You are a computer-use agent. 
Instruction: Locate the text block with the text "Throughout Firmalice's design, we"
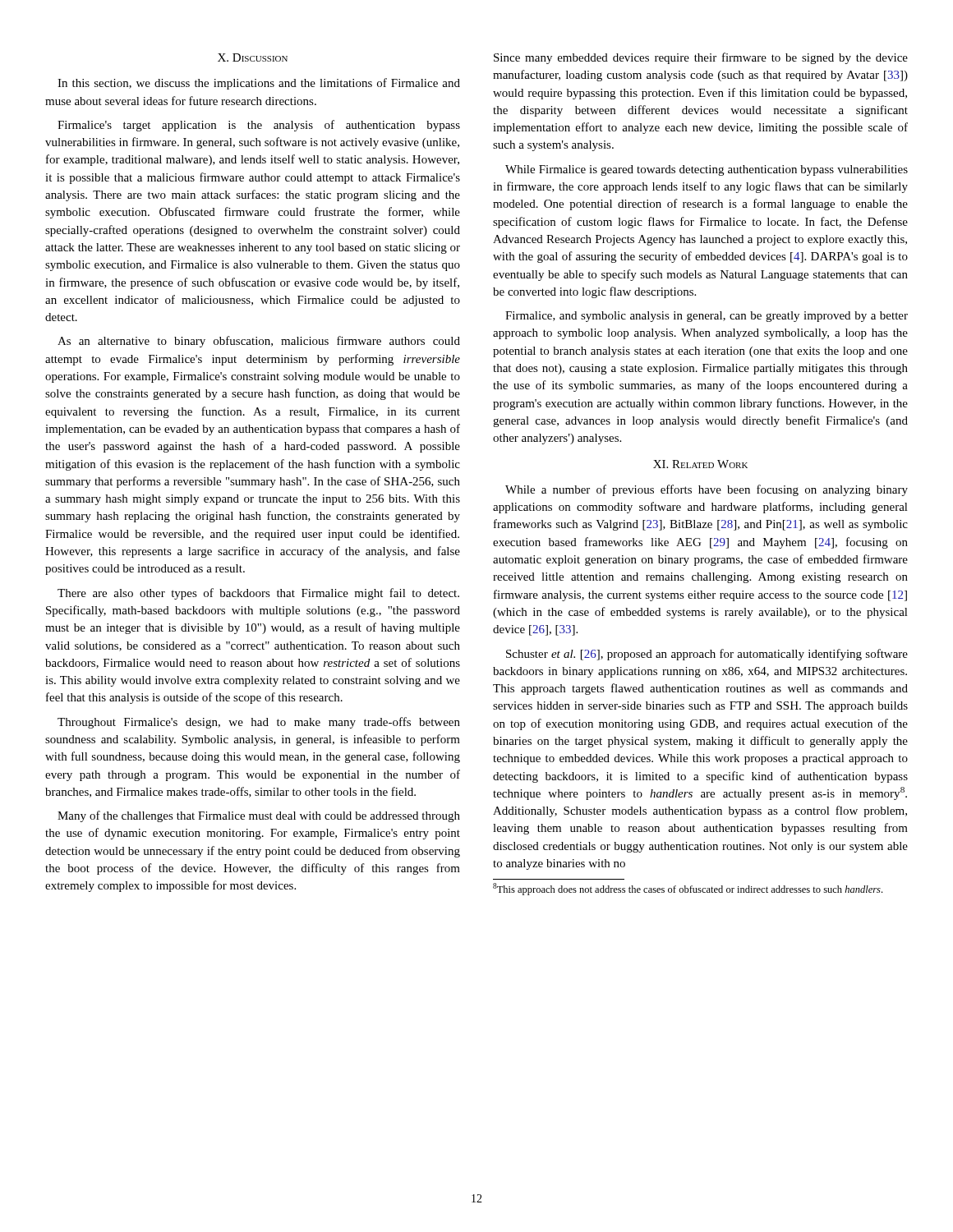pos(253,757)
